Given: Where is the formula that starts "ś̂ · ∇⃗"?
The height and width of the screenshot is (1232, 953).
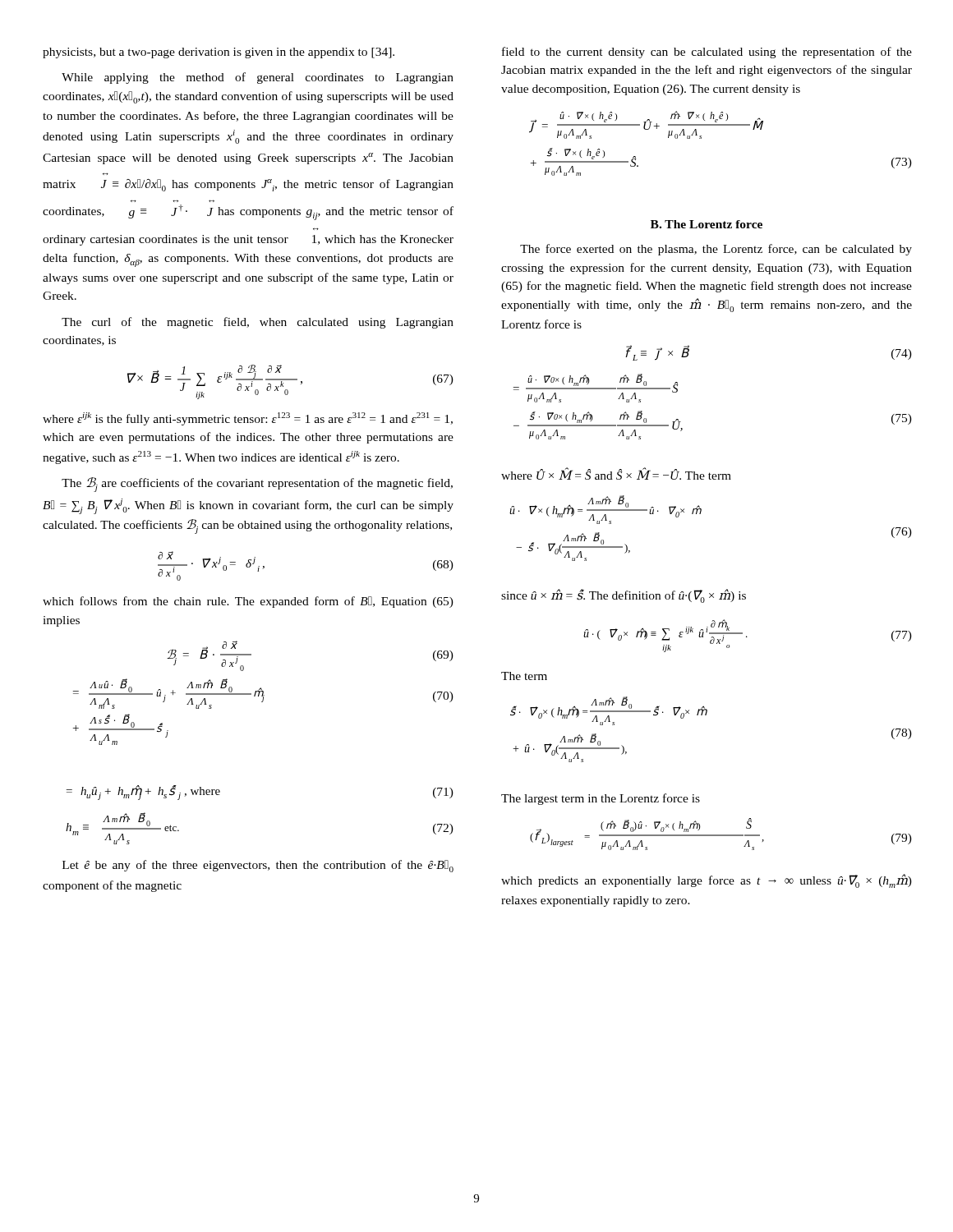Looking at the screenshot, I should [x=609, y=711].
